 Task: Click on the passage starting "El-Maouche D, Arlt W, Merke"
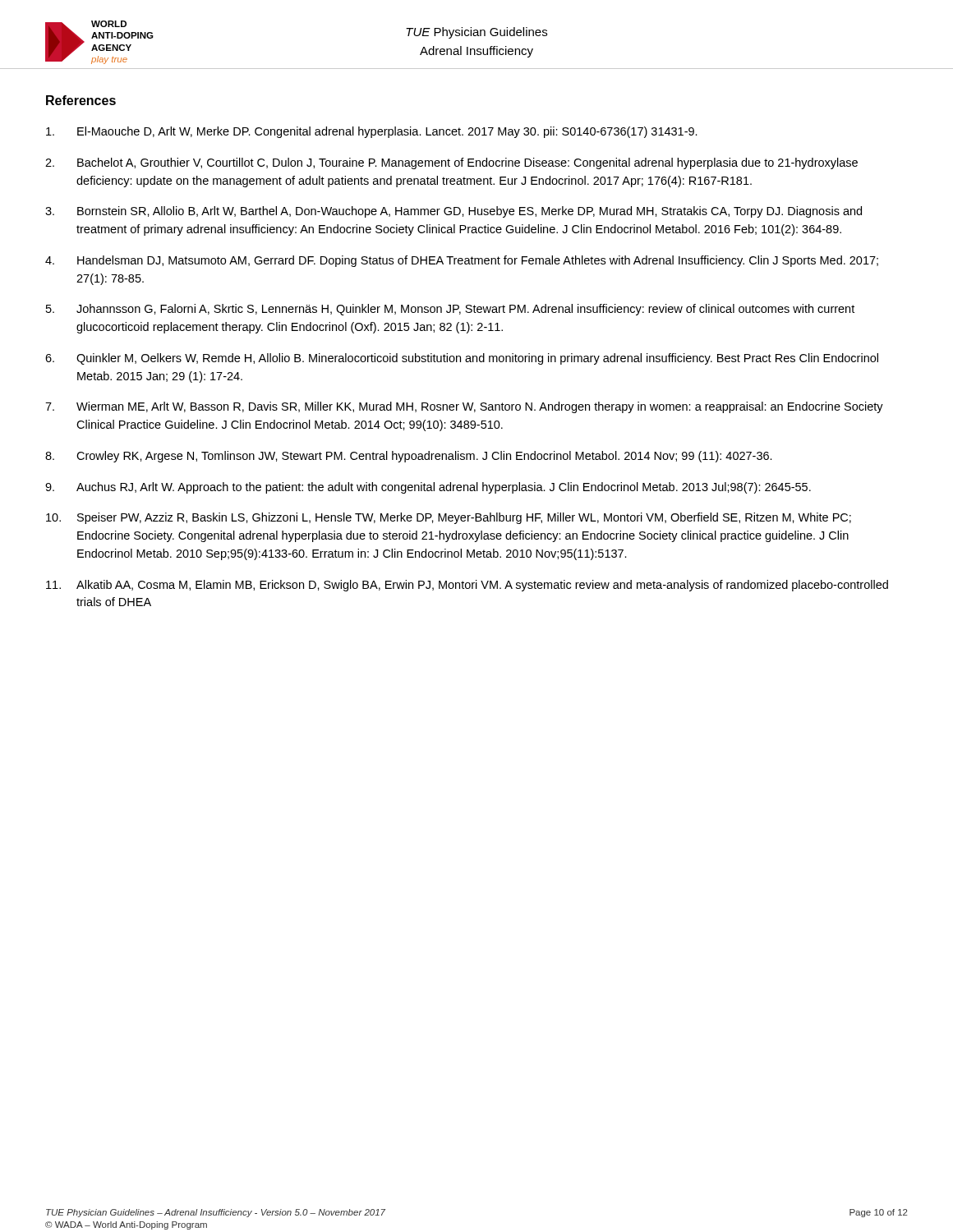click(476, 132)
